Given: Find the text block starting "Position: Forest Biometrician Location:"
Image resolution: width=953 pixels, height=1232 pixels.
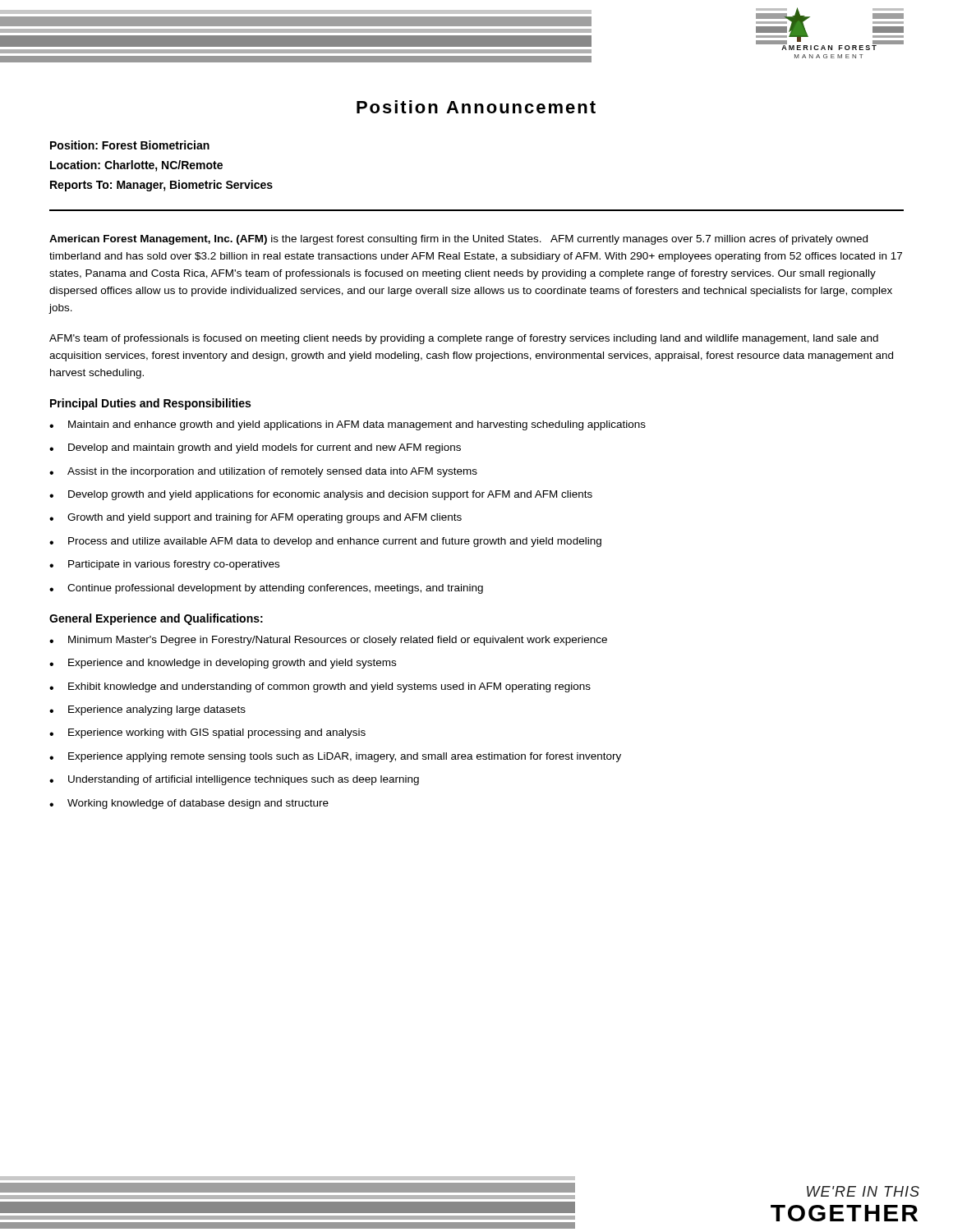Looking at the screenshot, I should pos(130,145).
